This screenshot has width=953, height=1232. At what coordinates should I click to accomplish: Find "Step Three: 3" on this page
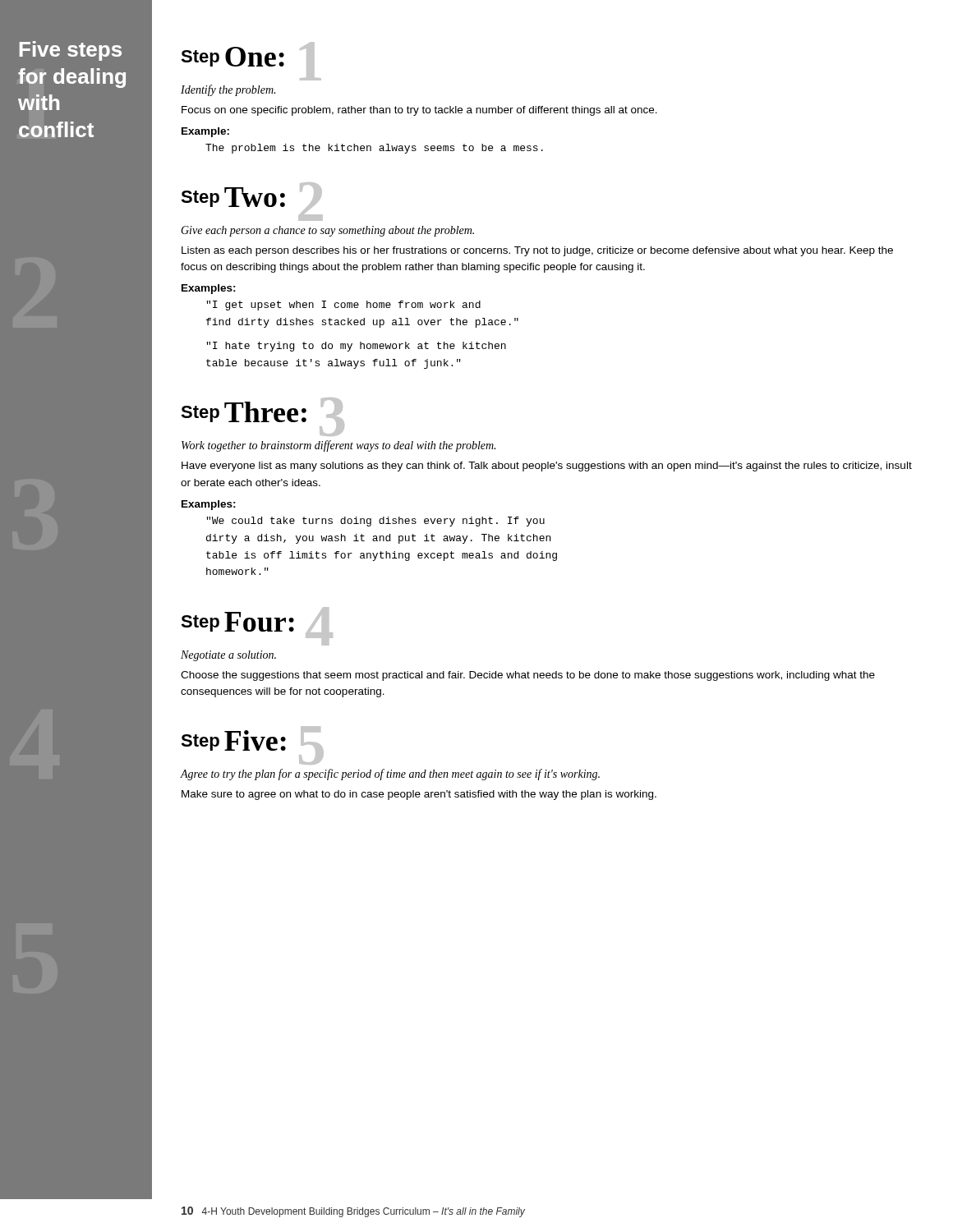[262, 417]
